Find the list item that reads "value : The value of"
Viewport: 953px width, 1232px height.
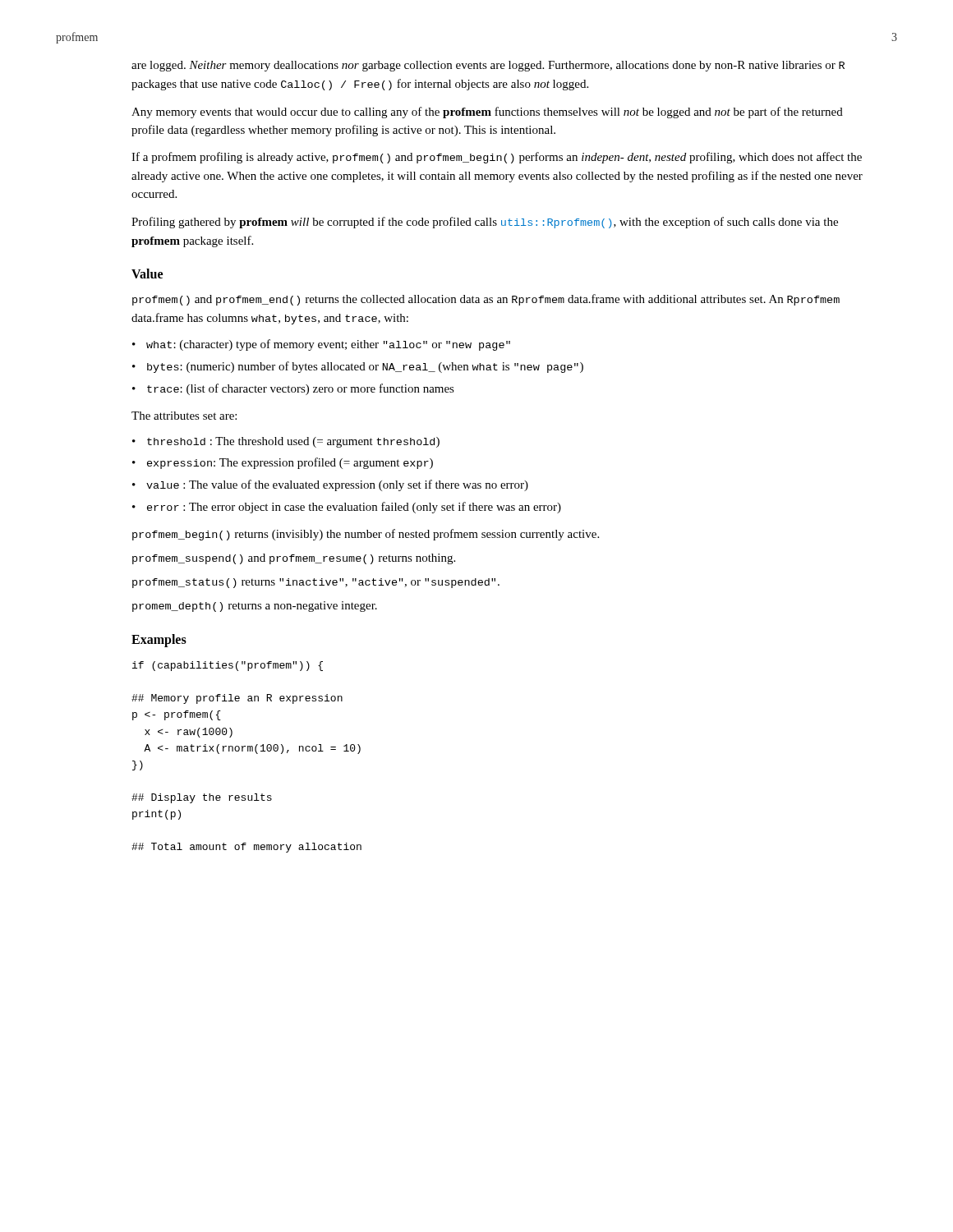(337, 485)
